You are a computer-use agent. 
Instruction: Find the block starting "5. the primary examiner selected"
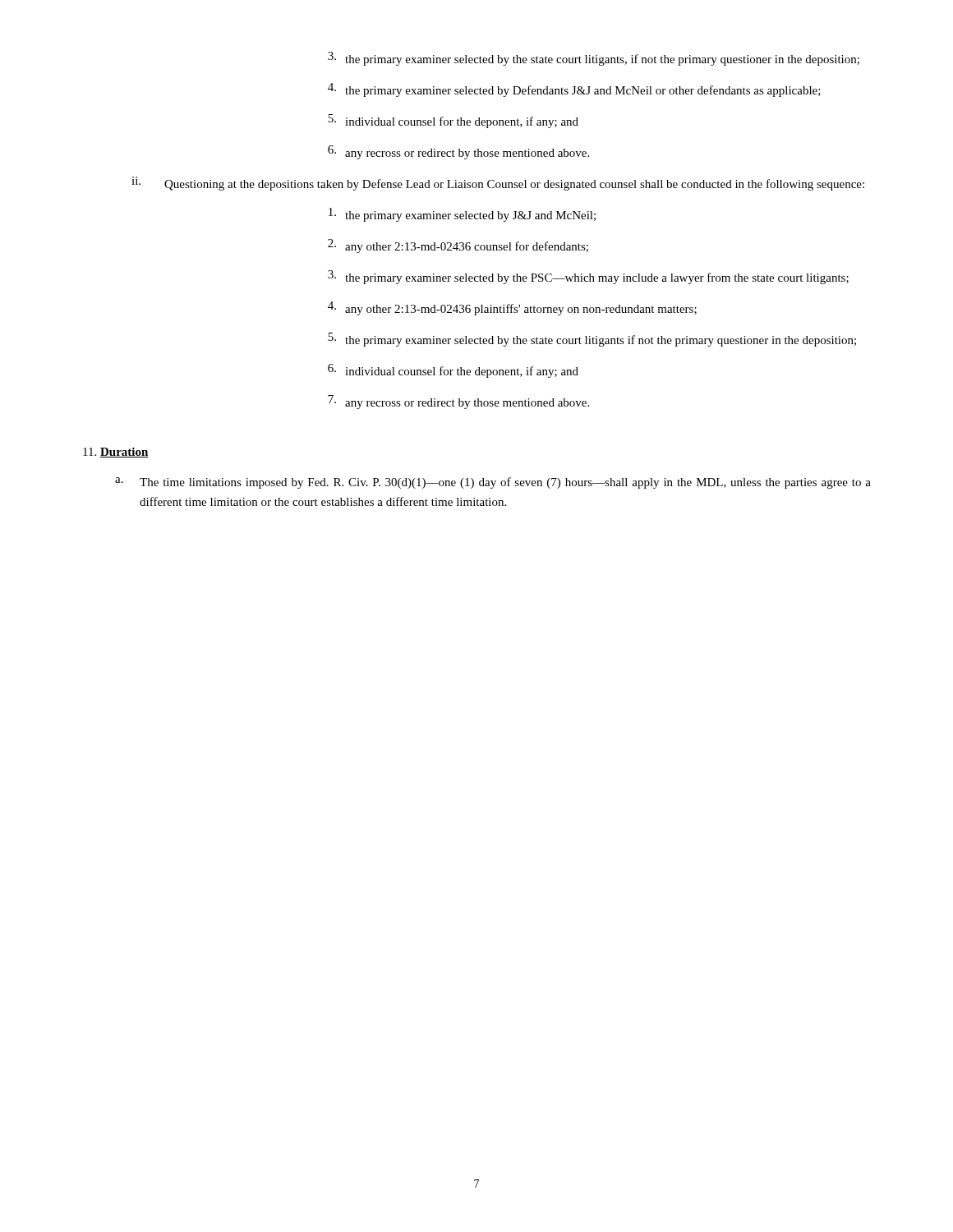point(592,340)
